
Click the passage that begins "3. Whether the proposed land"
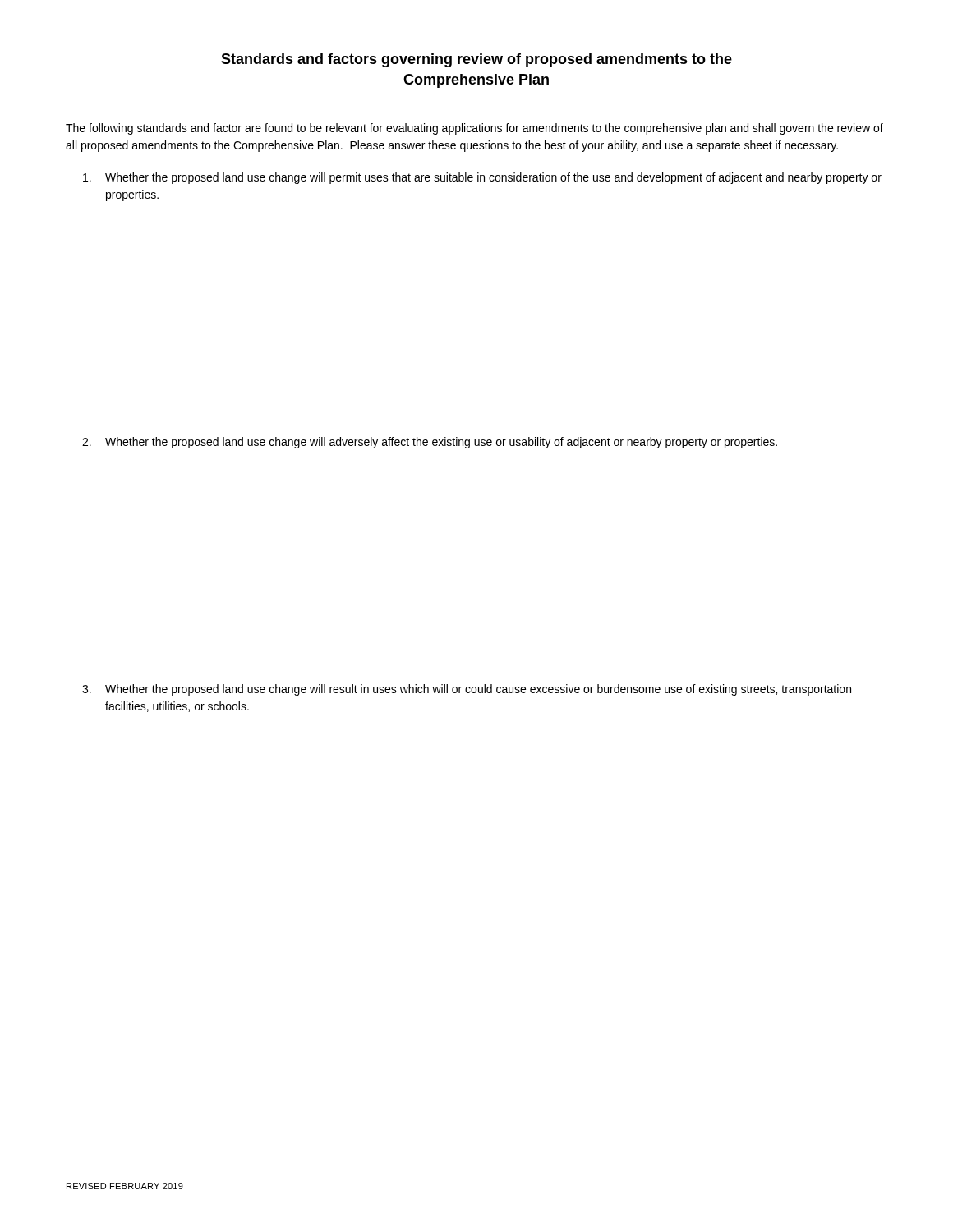coord(485,698)
